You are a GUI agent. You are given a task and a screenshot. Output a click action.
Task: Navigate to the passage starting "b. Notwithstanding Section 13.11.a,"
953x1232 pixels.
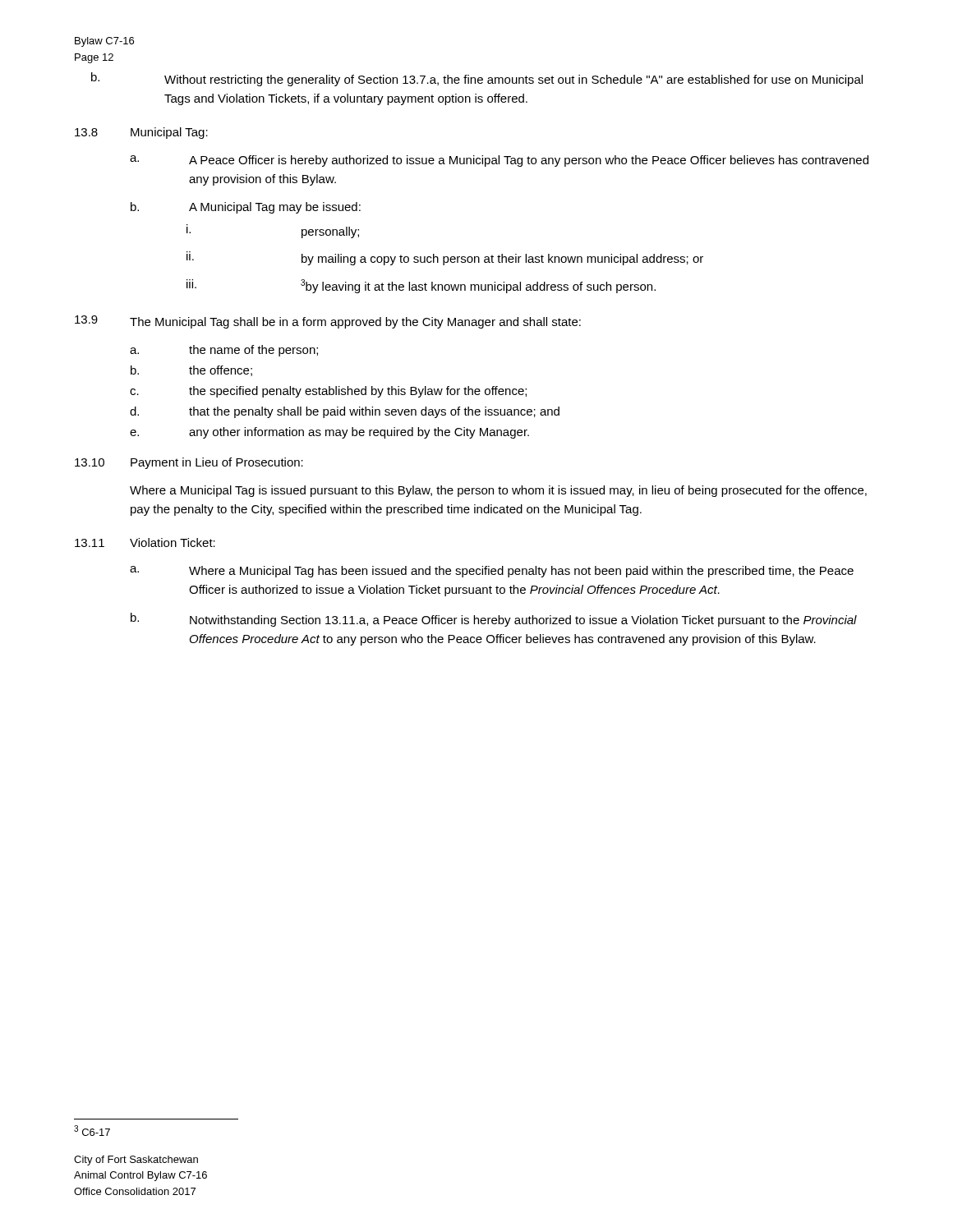(476, 629)
